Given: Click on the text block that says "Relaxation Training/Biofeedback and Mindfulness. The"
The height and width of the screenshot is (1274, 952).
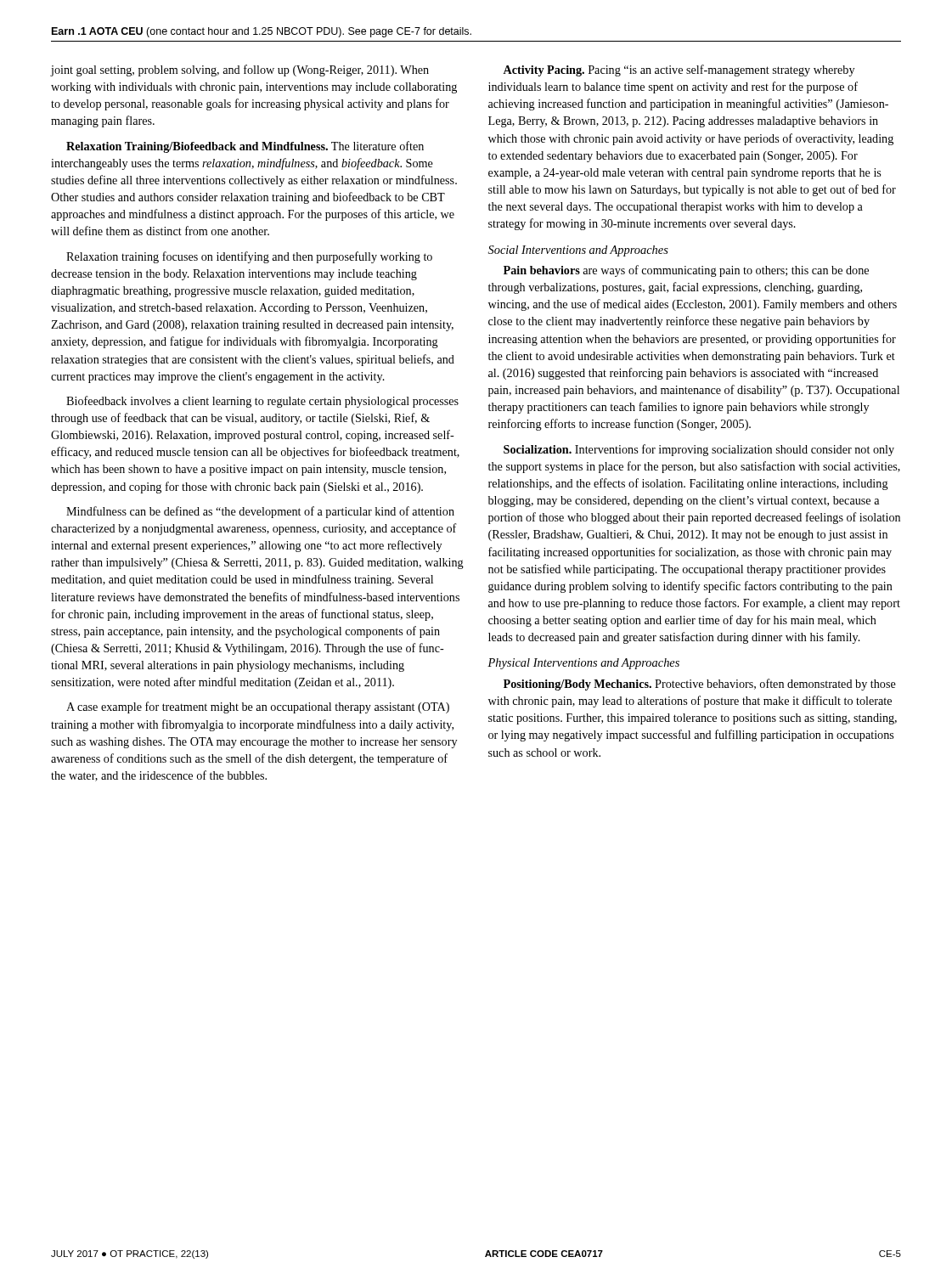Looking at the screenshot, I should coord(258,189).
